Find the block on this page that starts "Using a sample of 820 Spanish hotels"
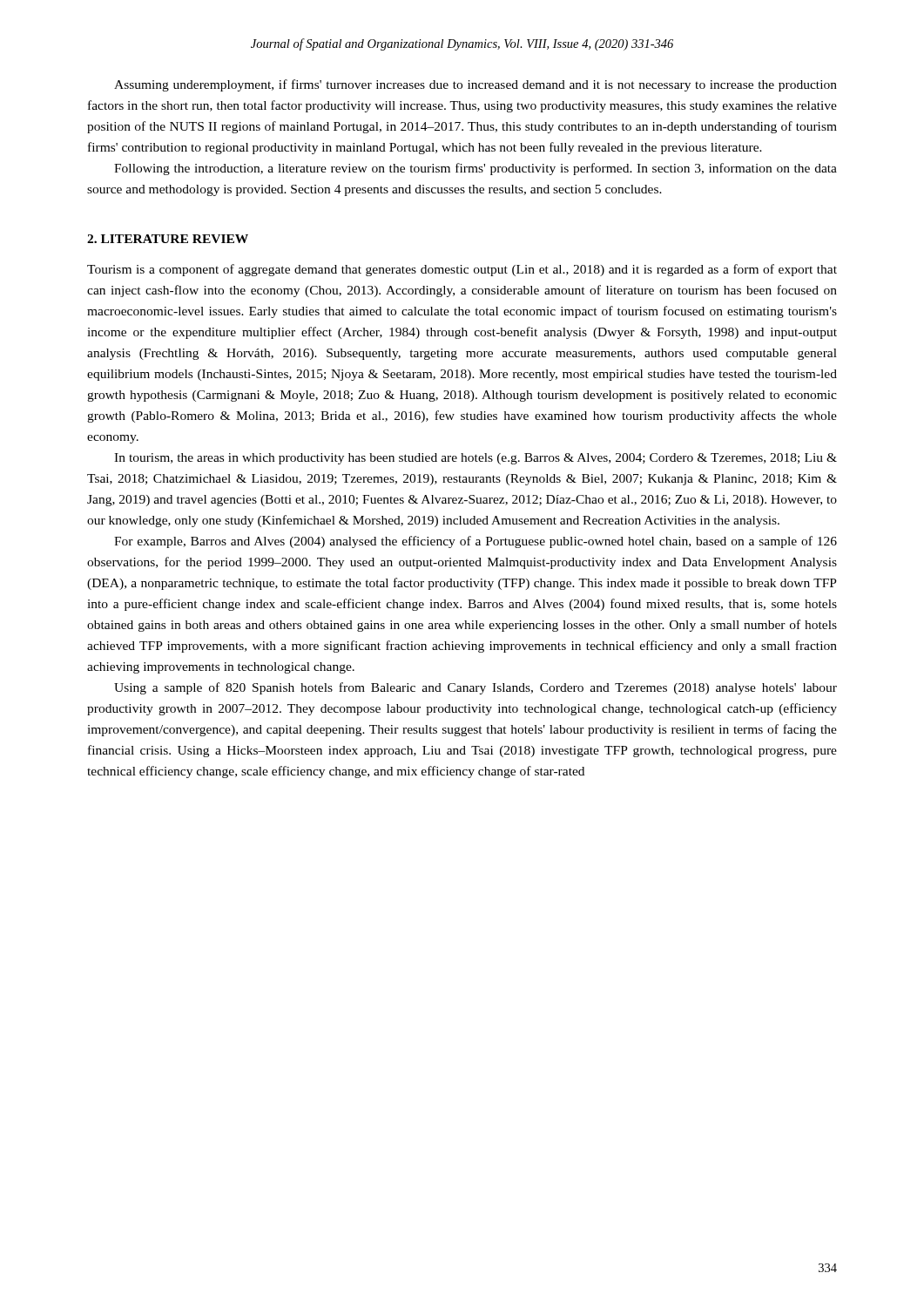Screen dimensions: 1307x924 pos(462,730)
